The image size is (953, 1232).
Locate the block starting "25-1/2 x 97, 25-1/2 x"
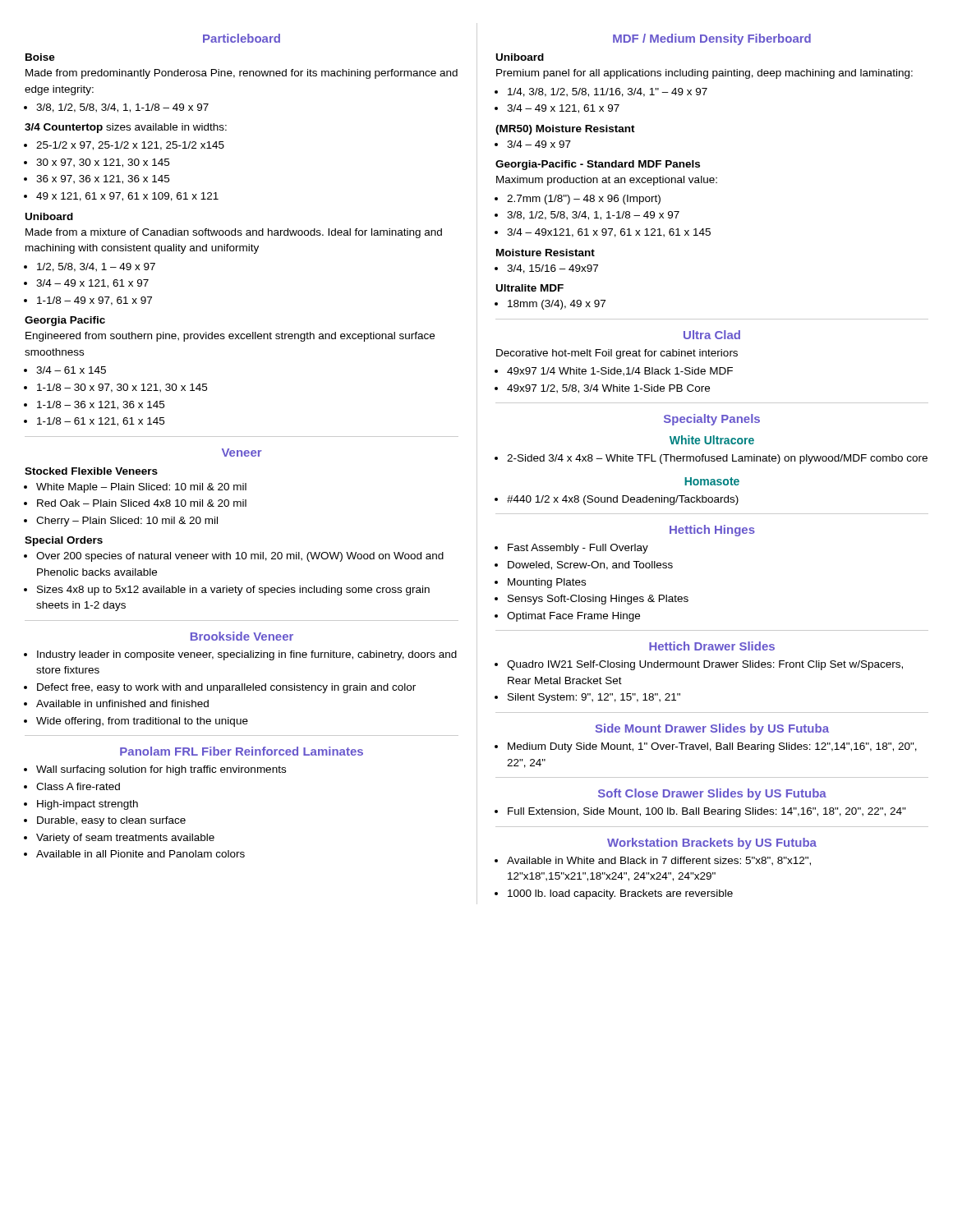pyautogui.click(x=130, y=145)
